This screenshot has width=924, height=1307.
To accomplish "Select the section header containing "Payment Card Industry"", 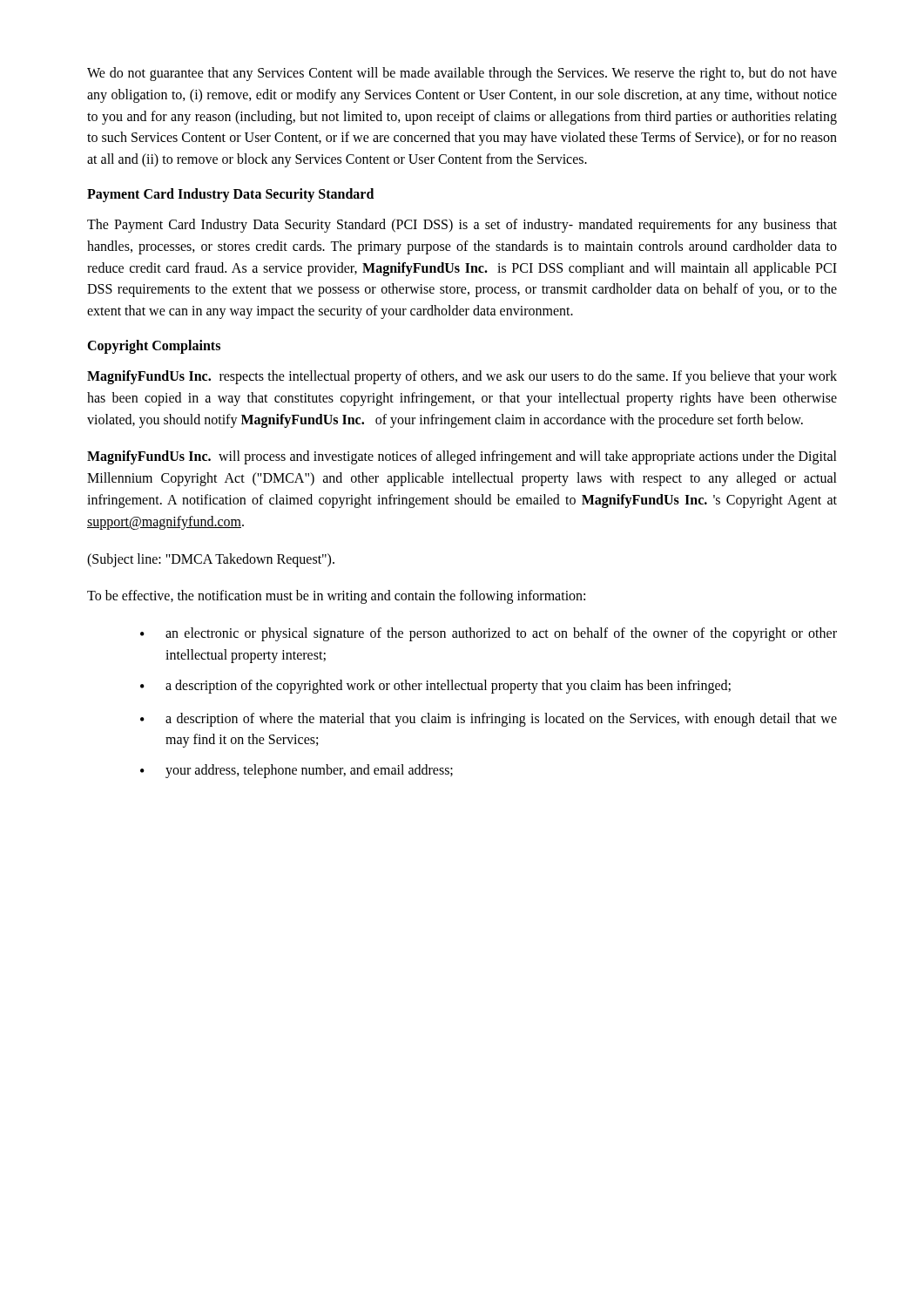I will click(231, 194).
